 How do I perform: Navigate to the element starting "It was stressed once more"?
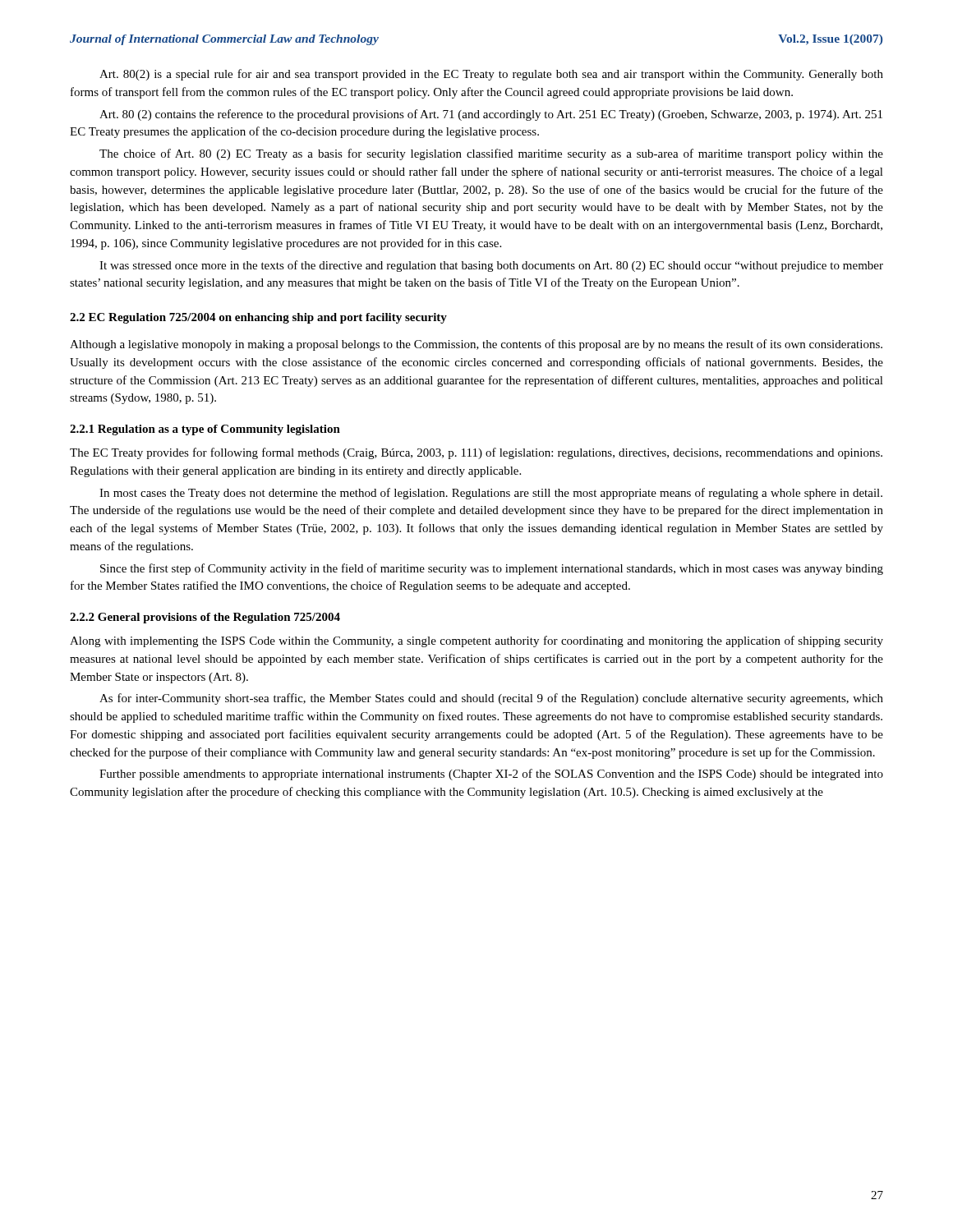[x=476, y=274]
